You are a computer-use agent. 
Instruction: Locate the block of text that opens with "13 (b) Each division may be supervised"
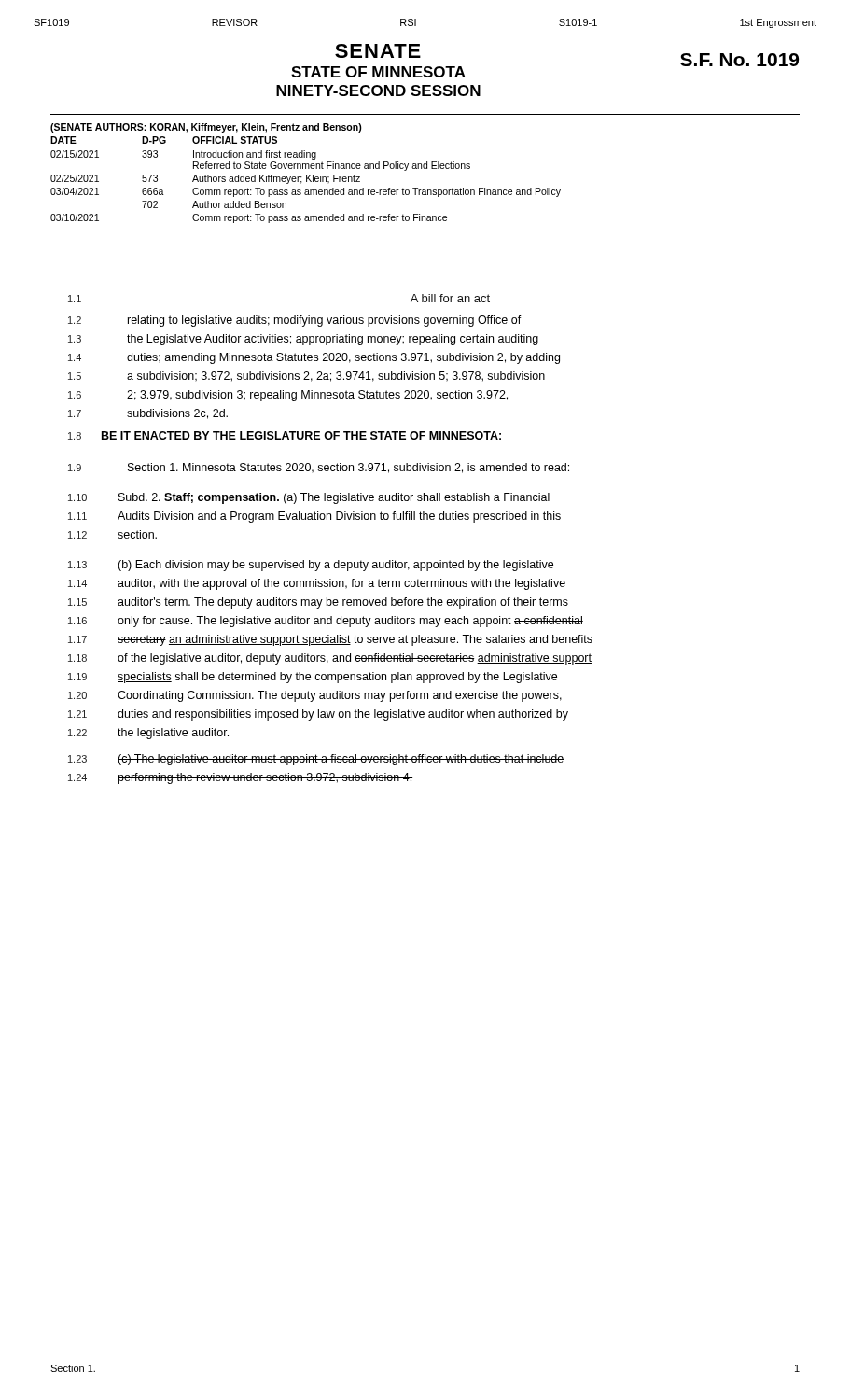pos(311,564)
